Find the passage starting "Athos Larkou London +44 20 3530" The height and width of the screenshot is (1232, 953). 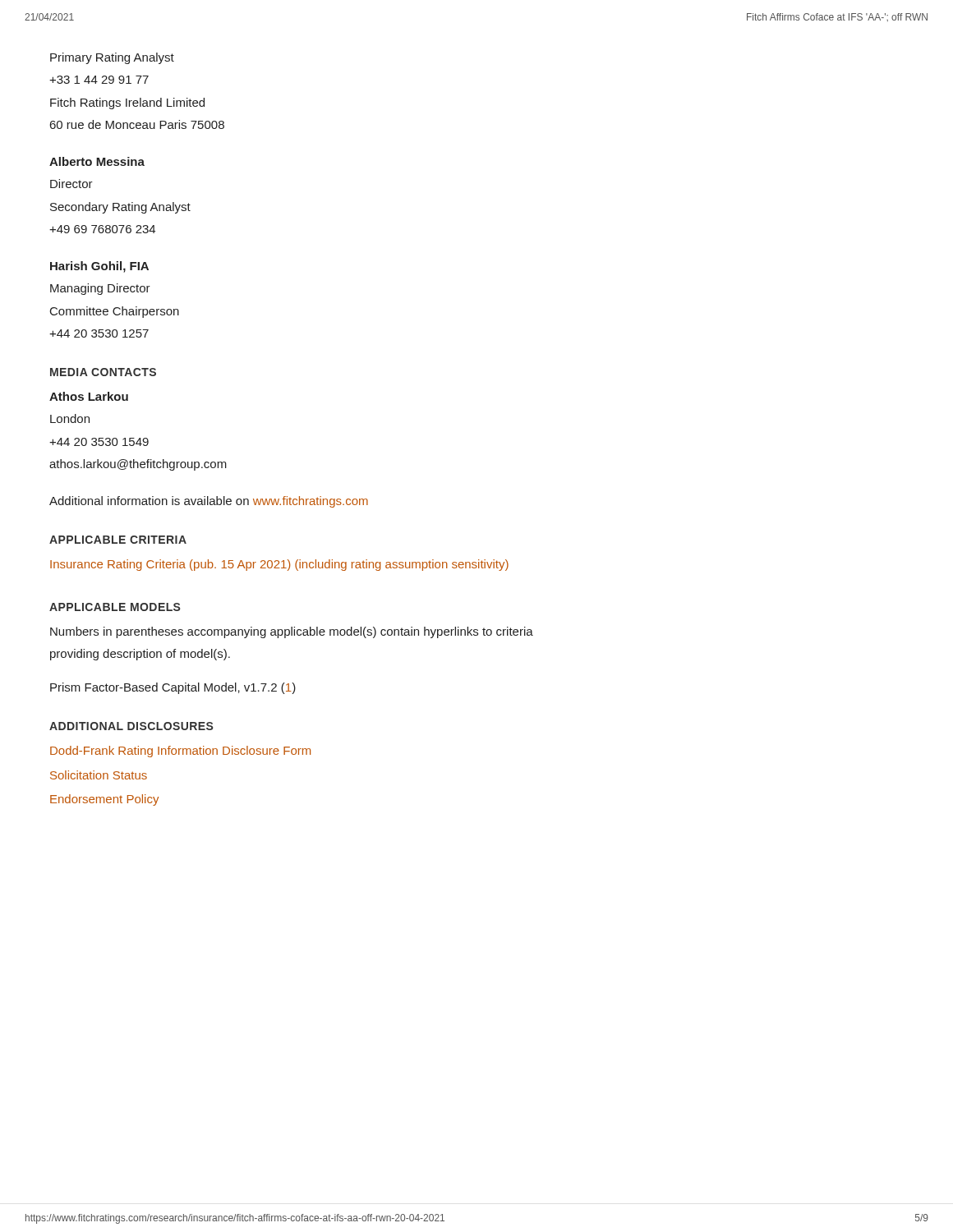89,396
